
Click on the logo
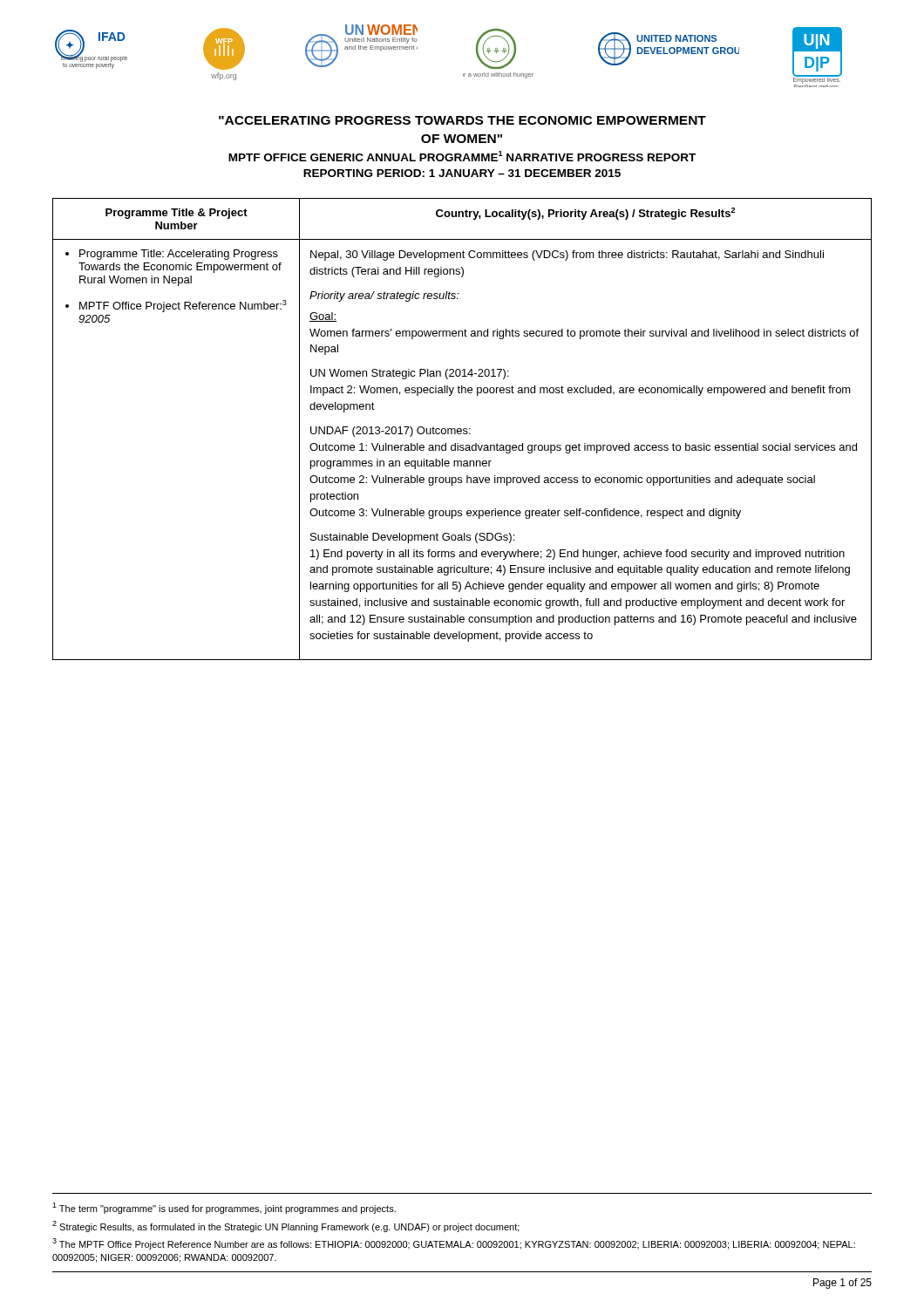click(x=462, y=51)
